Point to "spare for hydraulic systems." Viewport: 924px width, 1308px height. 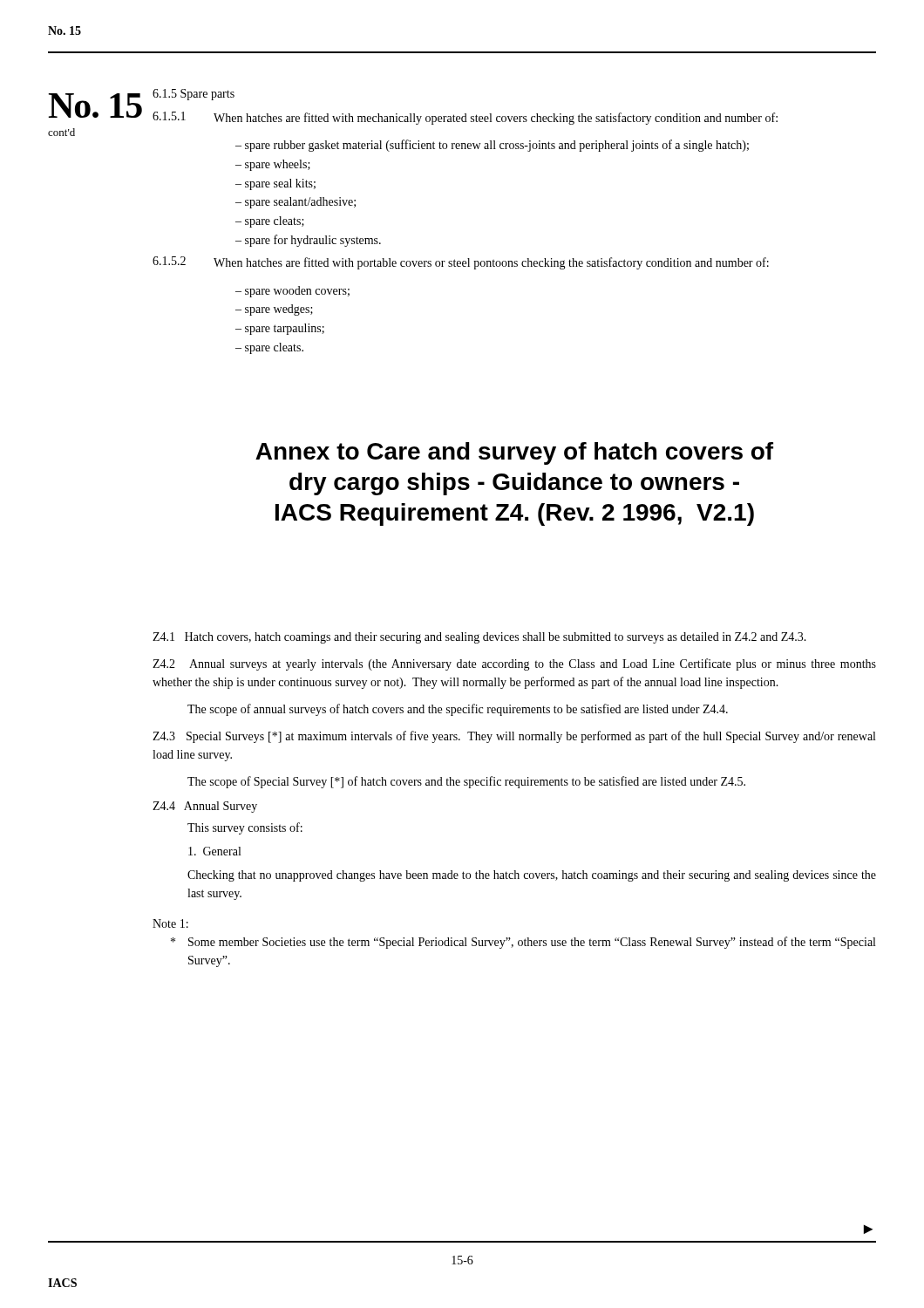313,240
